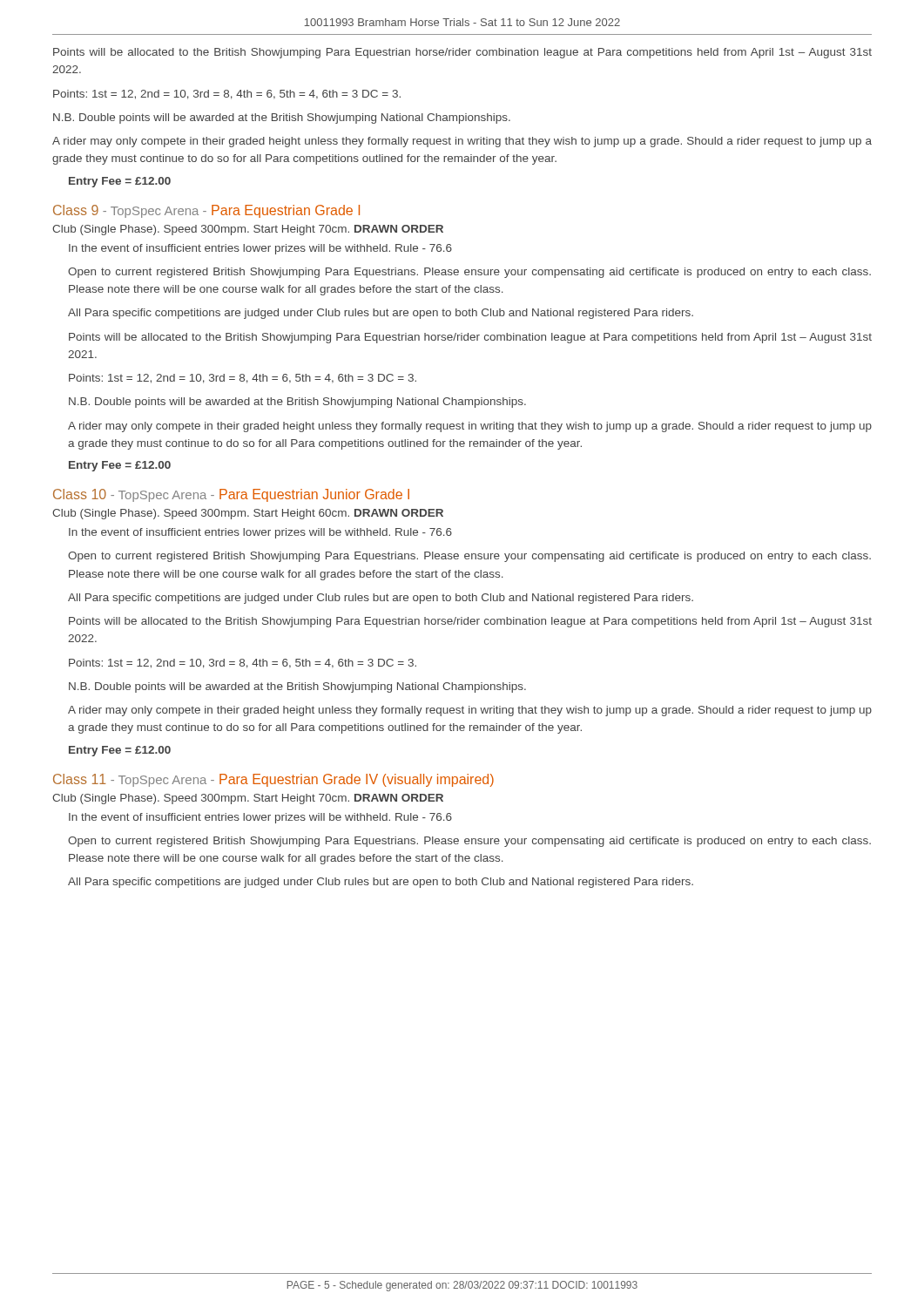Find the element starting "Class 9 - TopSpec"

pyautogui.click(x=207, y=210)
